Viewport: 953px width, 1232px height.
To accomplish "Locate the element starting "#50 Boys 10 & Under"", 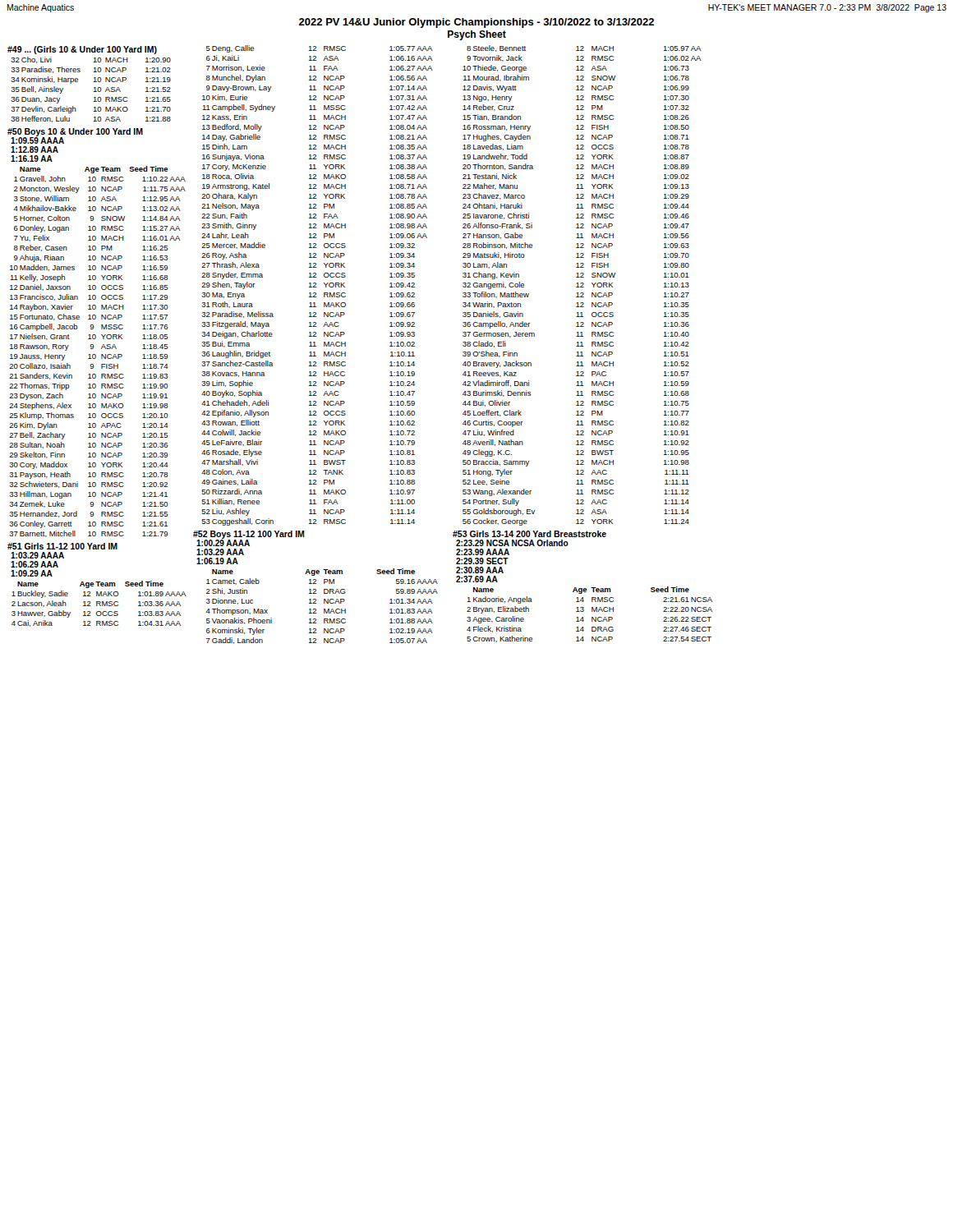I will pos(75,131).
